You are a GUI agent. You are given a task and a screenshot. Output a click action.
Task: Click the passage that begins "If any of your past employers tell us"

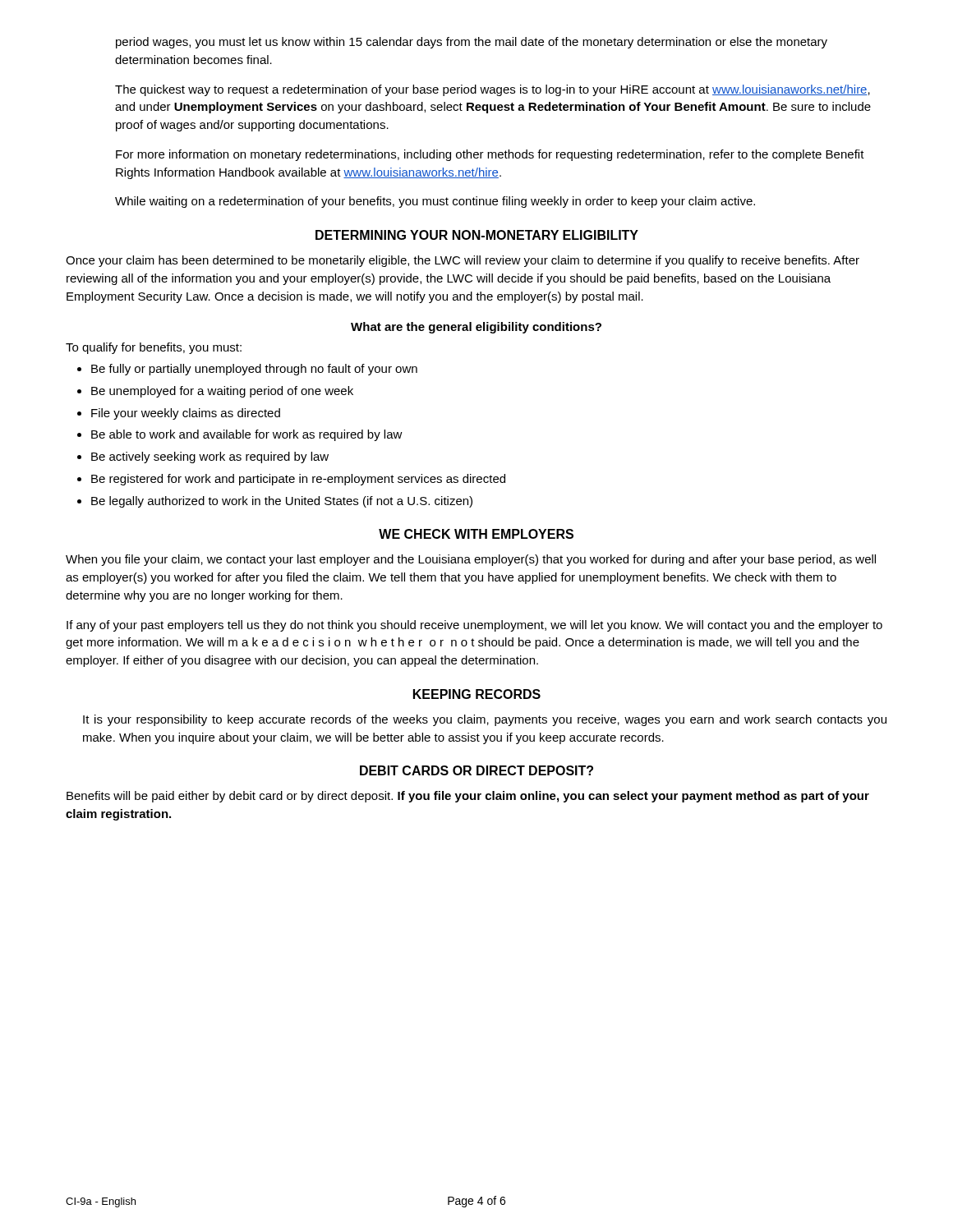coord(476,642)
